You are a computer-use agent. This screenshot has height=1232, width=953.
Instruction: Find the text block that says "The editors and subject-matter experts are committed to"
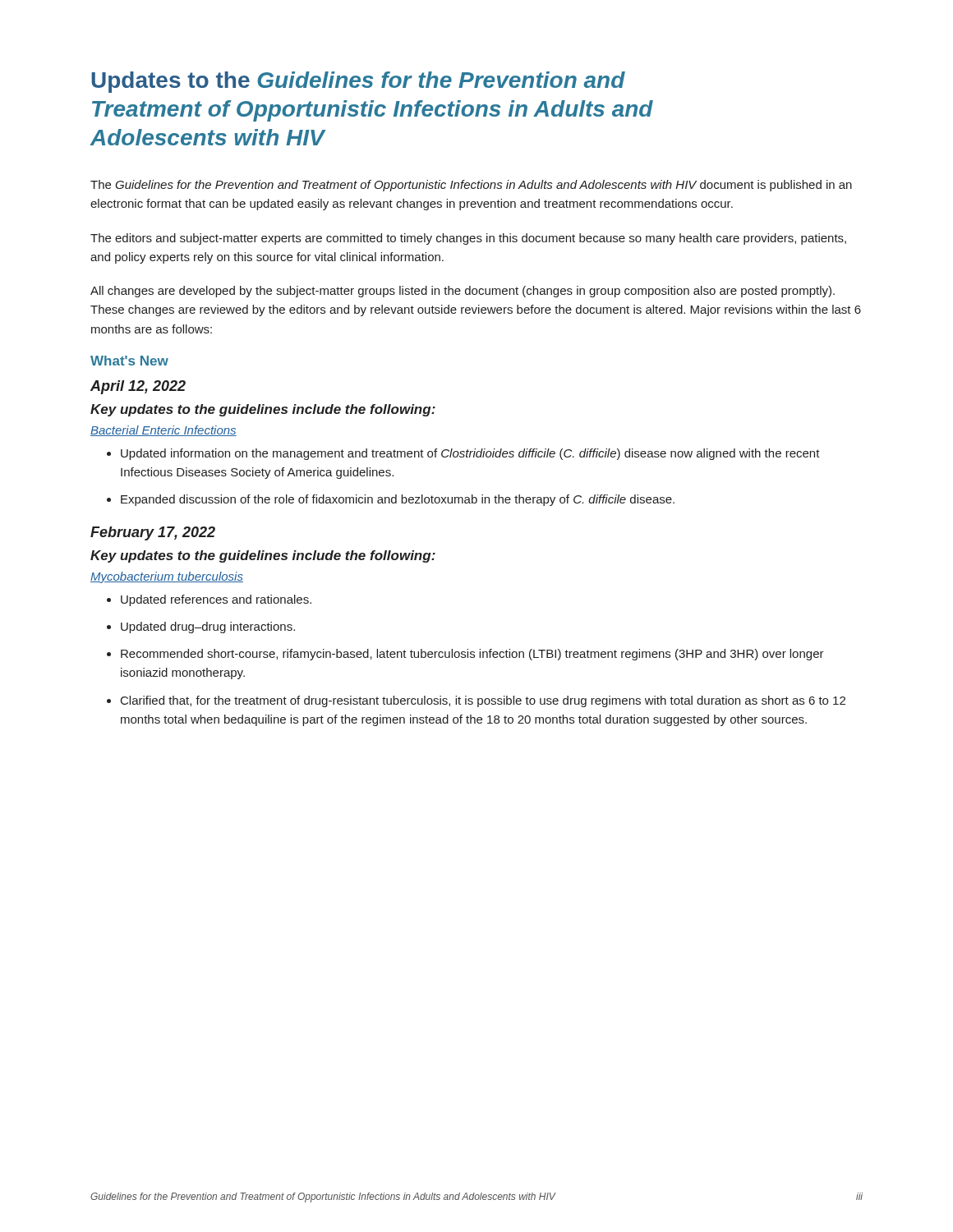tap(469, 247)
